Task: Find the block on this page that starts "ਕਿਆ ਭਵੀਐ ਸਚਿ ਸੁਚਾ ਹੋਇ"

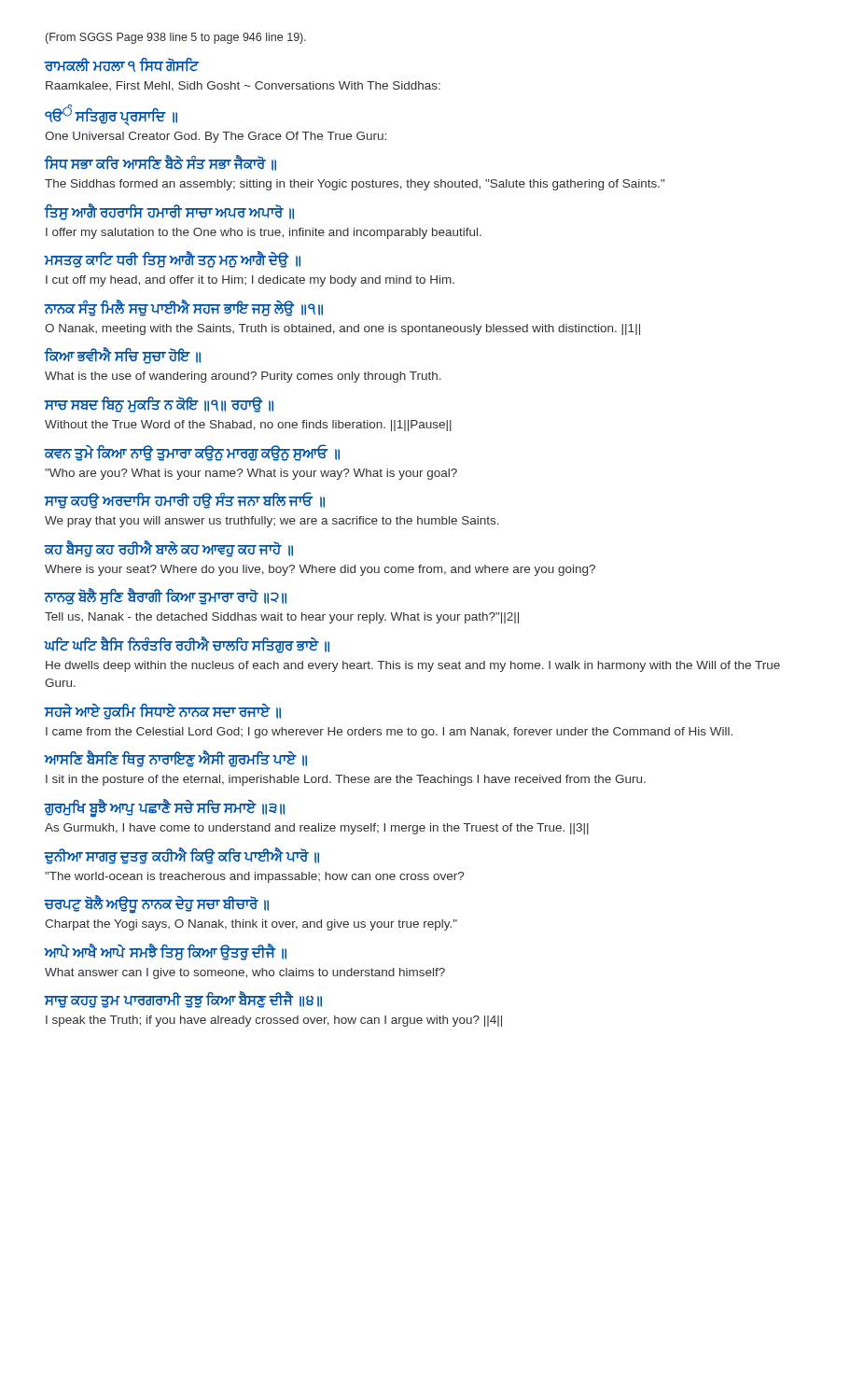Action: point(425,366)
